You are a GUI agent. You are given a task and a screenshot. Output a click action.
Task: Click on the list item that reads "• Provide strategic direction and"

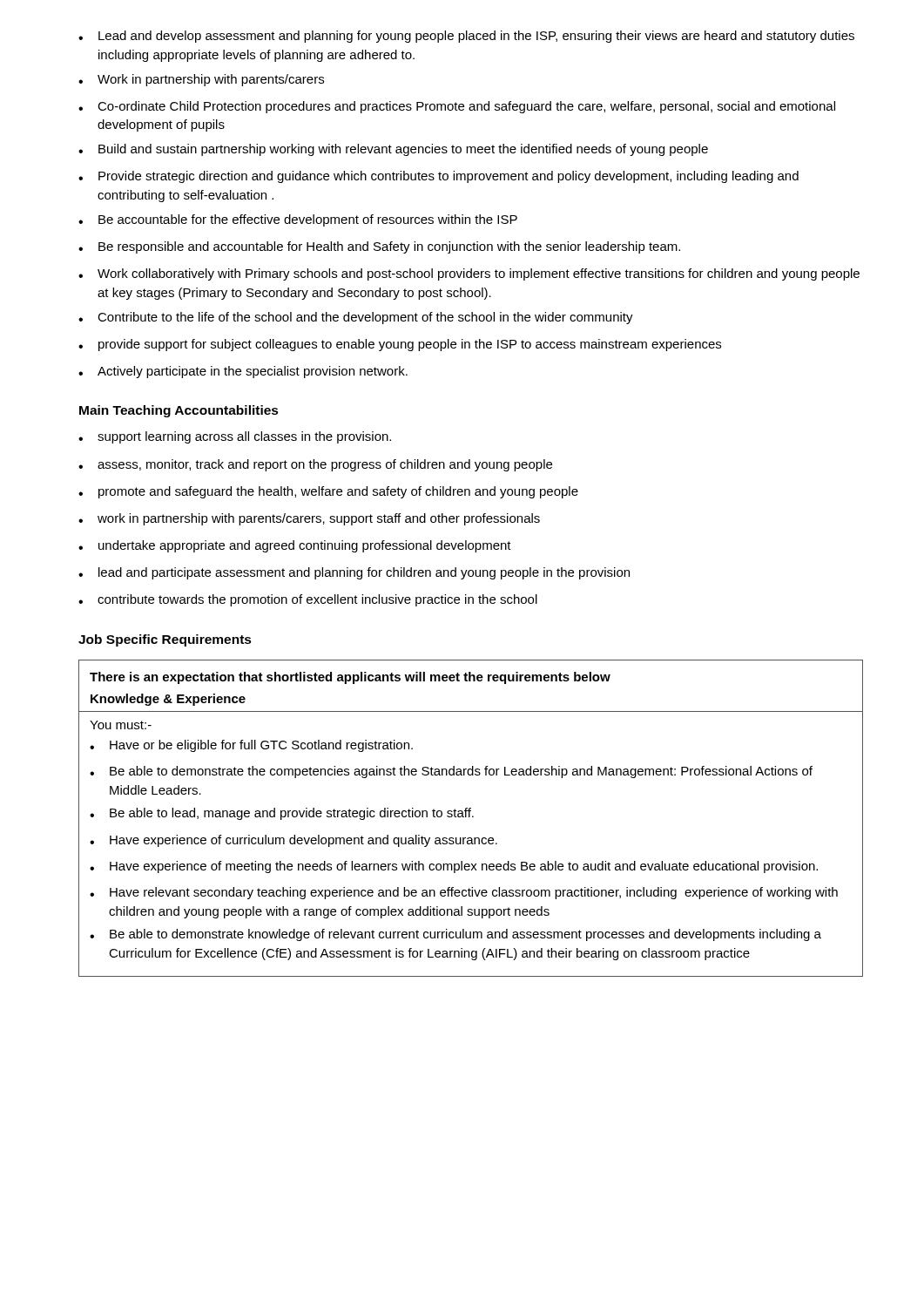(471, 186)
